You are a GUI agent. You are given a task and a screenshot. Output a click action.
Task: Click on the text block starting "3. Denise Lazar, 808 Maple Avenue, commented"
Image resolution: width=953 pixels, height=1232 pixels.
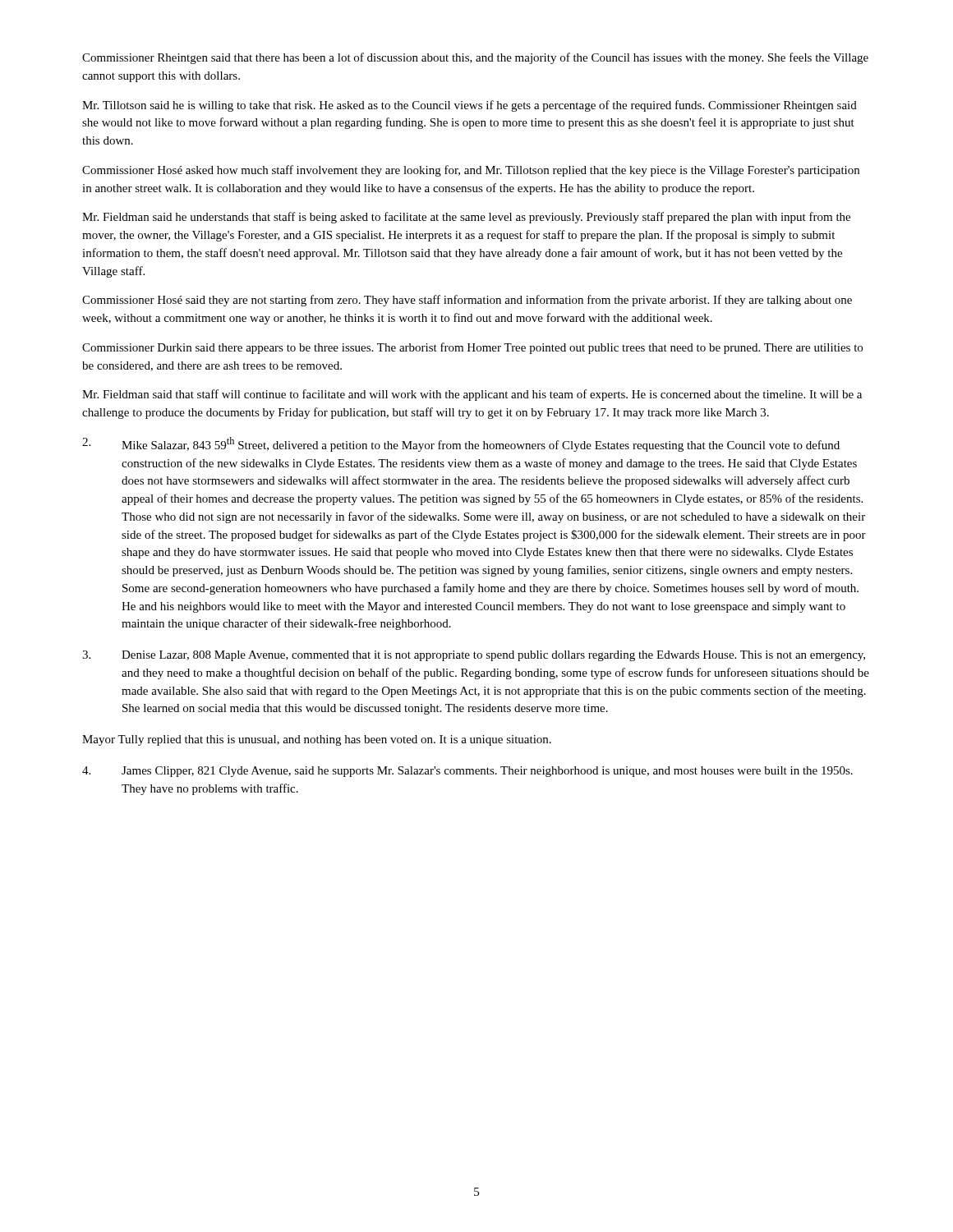click(476, 682)
